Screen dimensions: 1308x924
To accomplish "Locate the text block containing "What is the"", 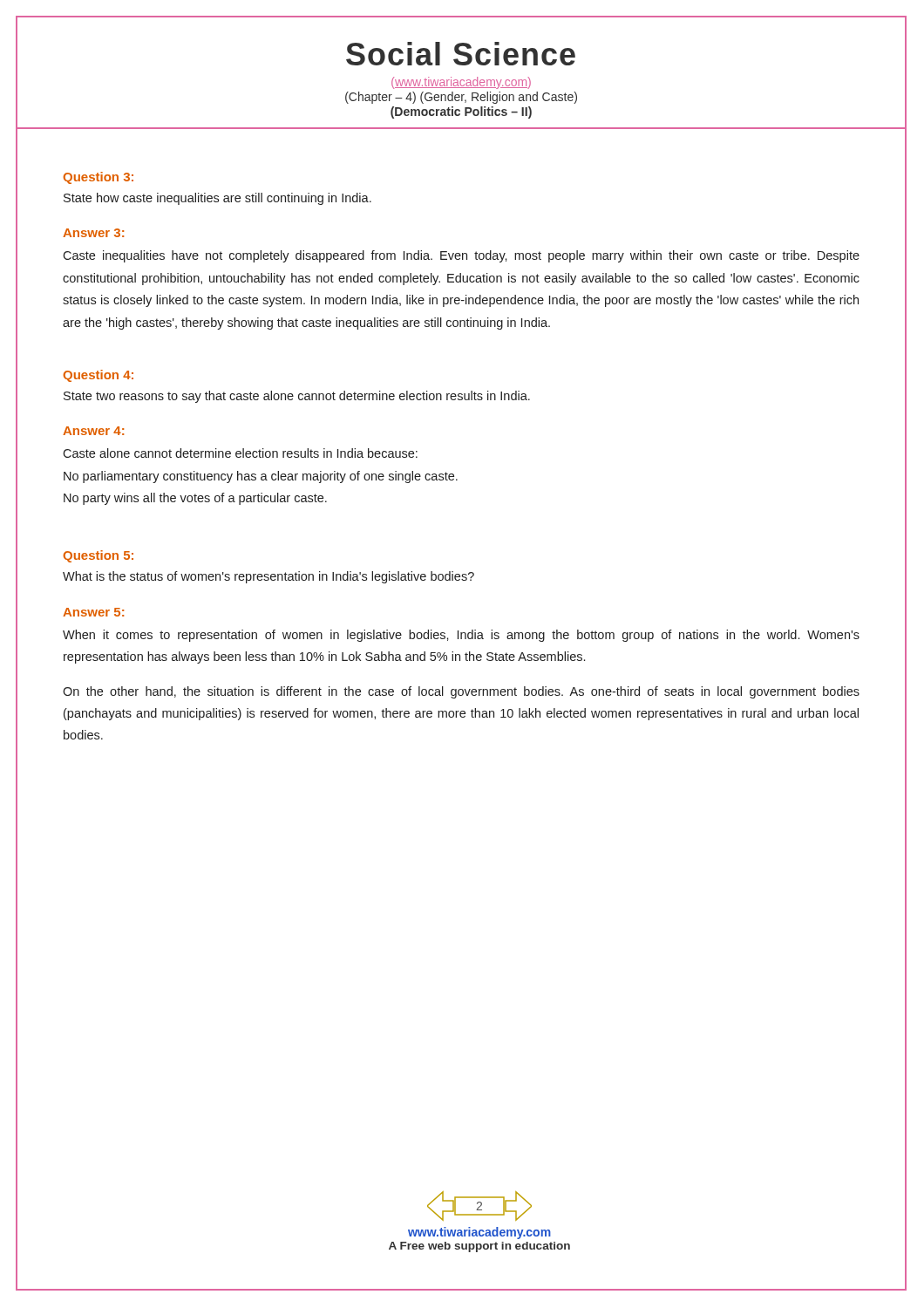I will 269,577.
